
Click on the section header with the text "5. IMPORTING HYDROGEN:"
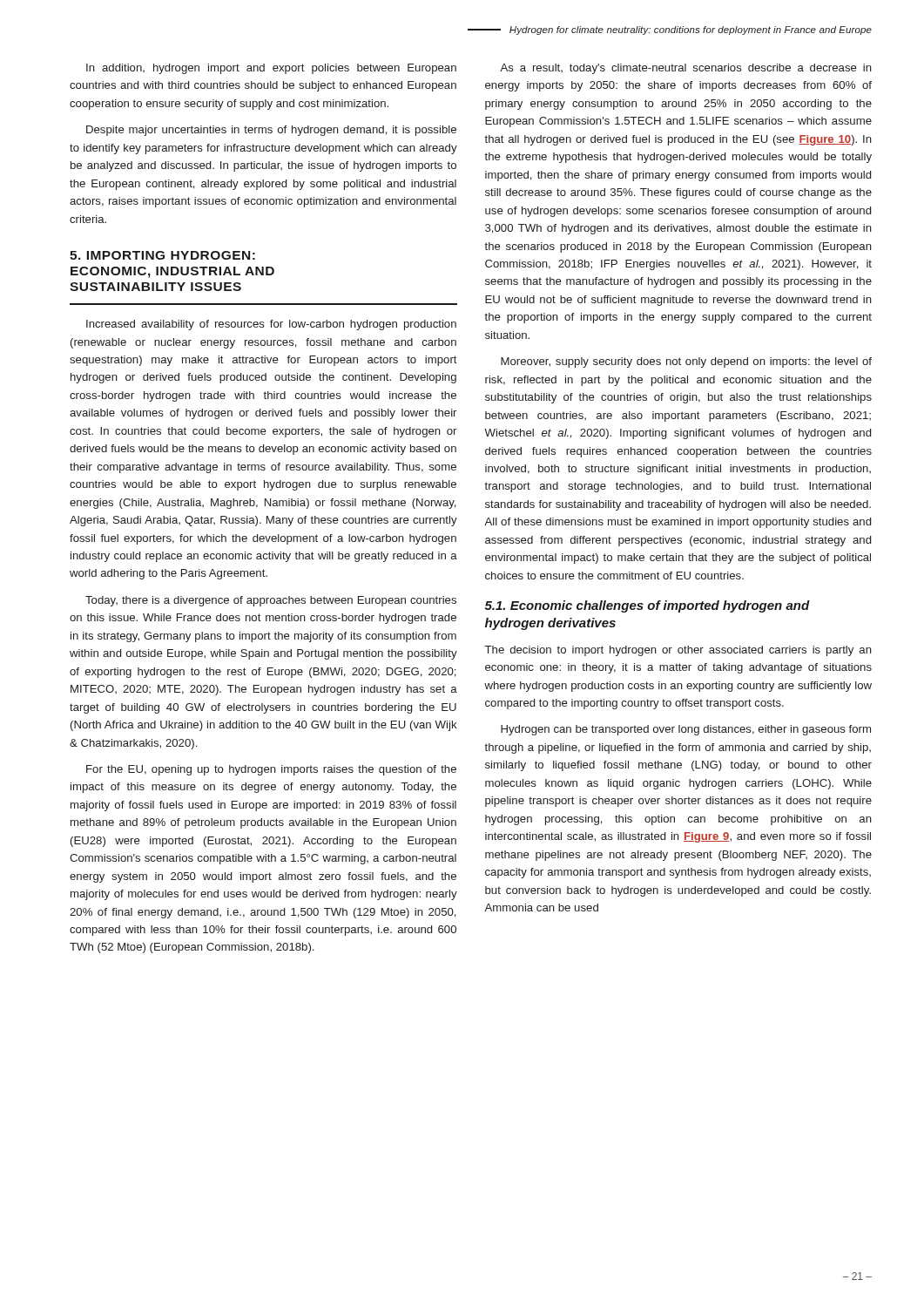(x=263, y=276)
